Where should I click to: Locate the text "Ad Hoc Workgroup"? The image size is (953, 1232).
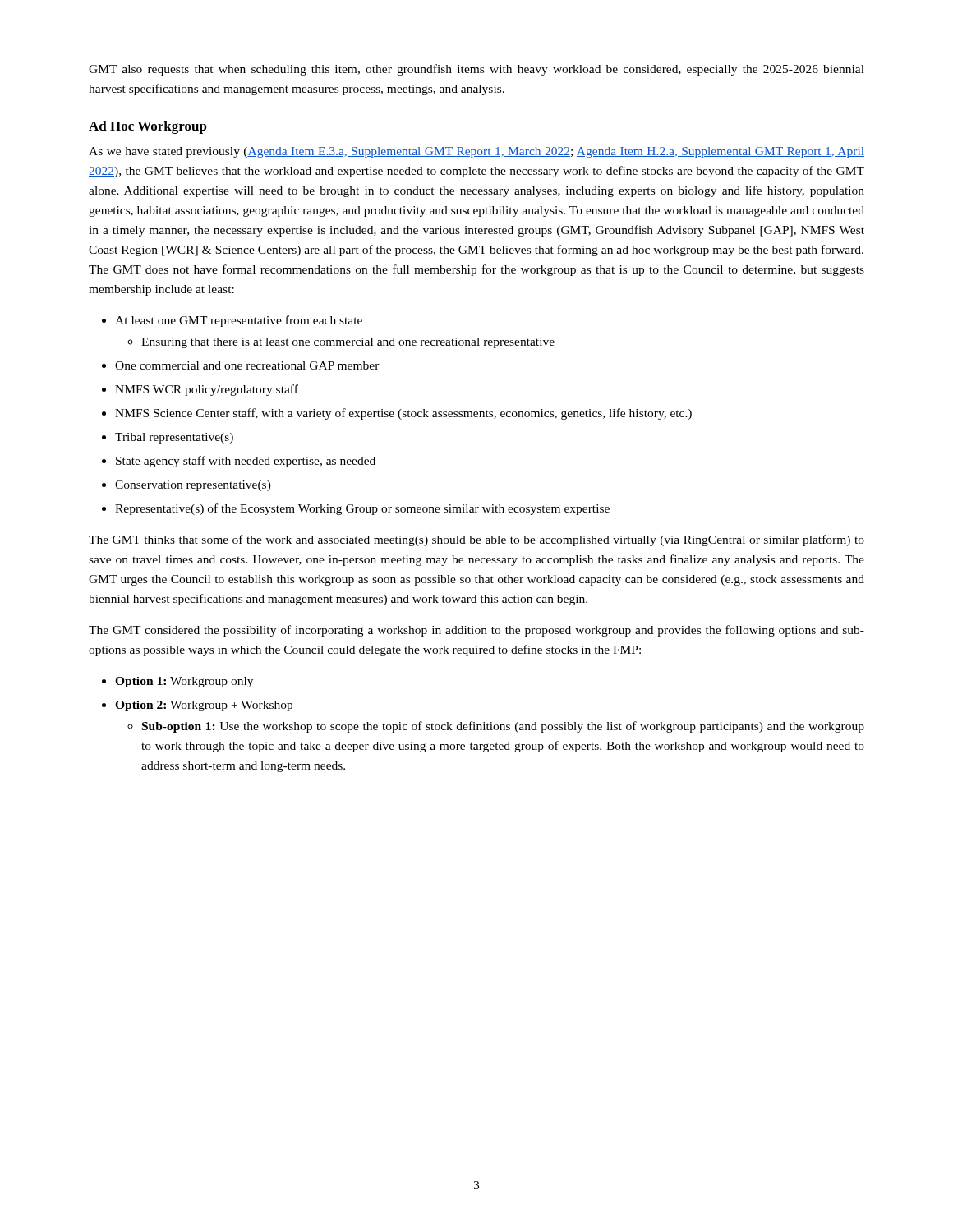[148, 126]
